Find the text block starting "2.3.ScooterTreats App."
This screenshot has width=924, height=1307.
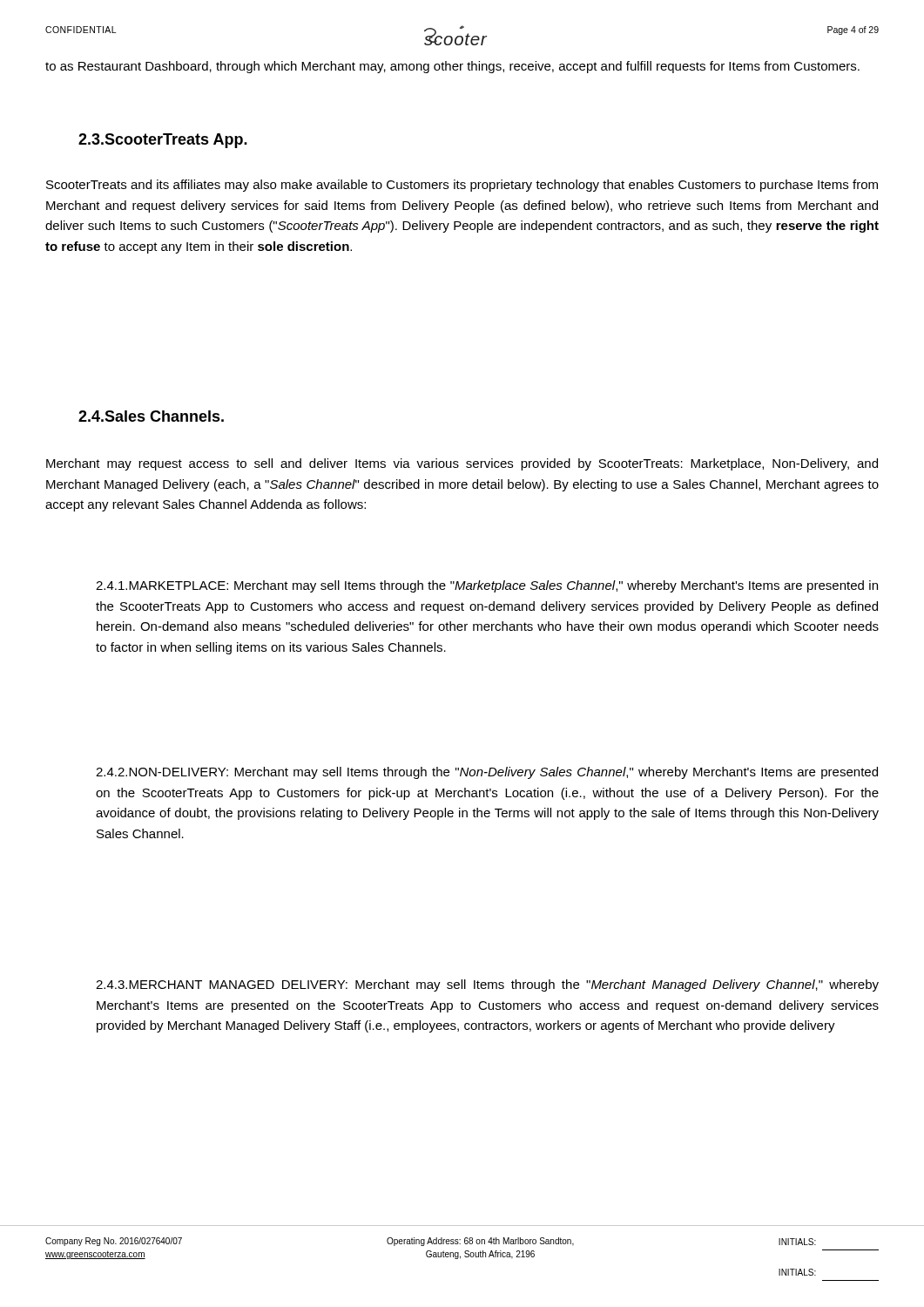pyautogui.click(x=163, y=141)
